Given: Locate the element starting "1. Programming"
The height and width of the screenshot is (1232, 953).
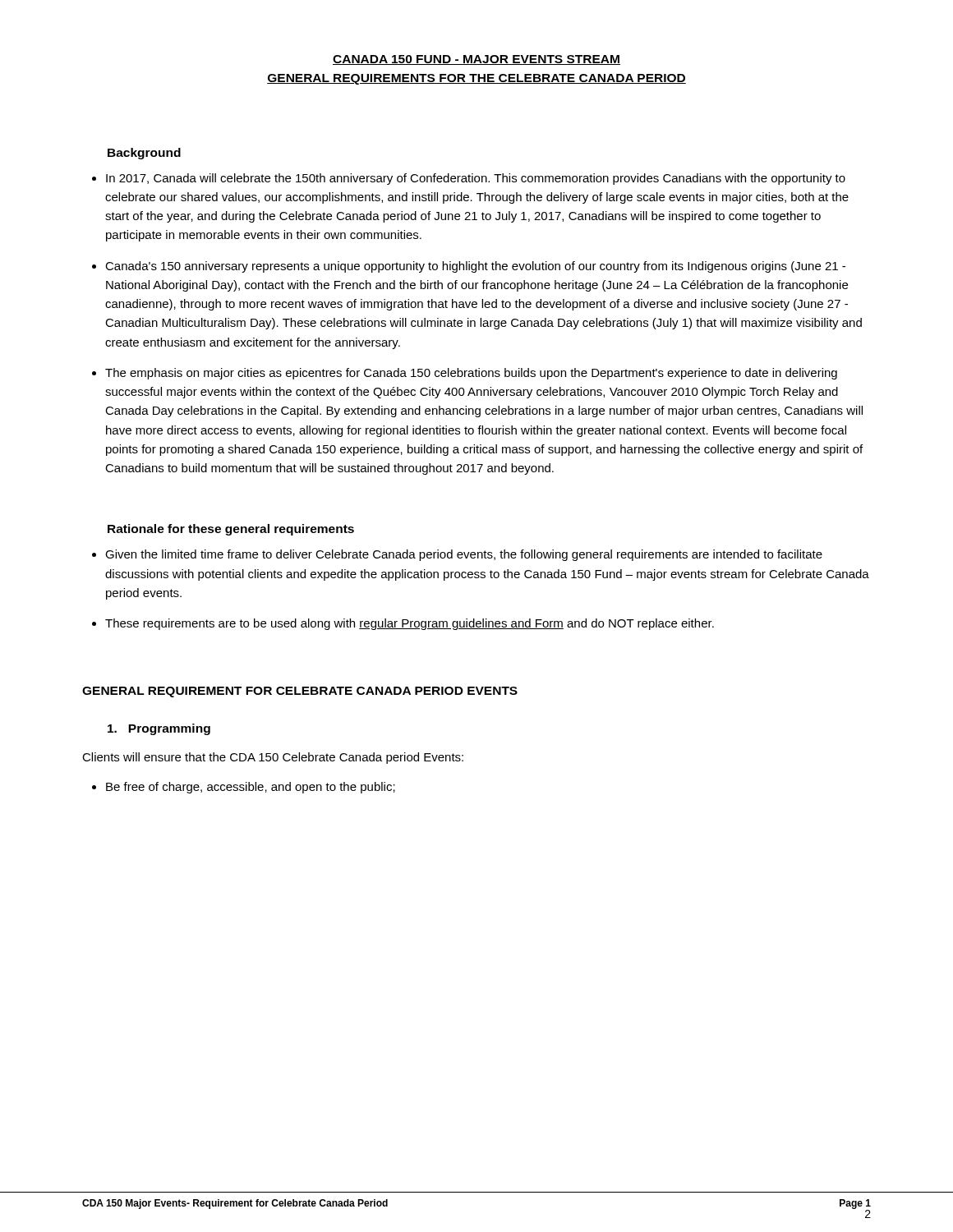Looking at the screenshot, I should (159, 728).
